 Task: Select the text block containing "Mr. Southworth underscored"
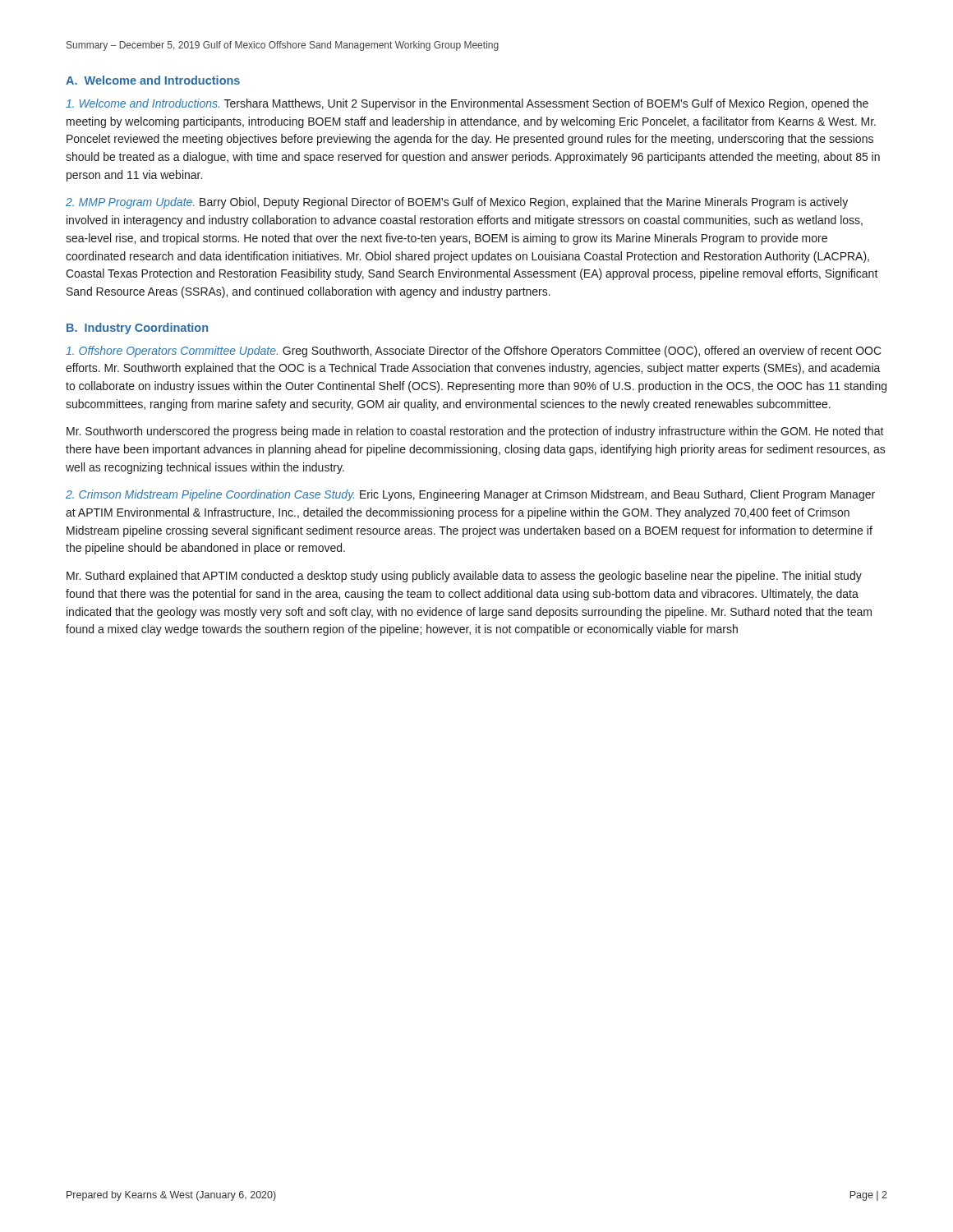476,450
